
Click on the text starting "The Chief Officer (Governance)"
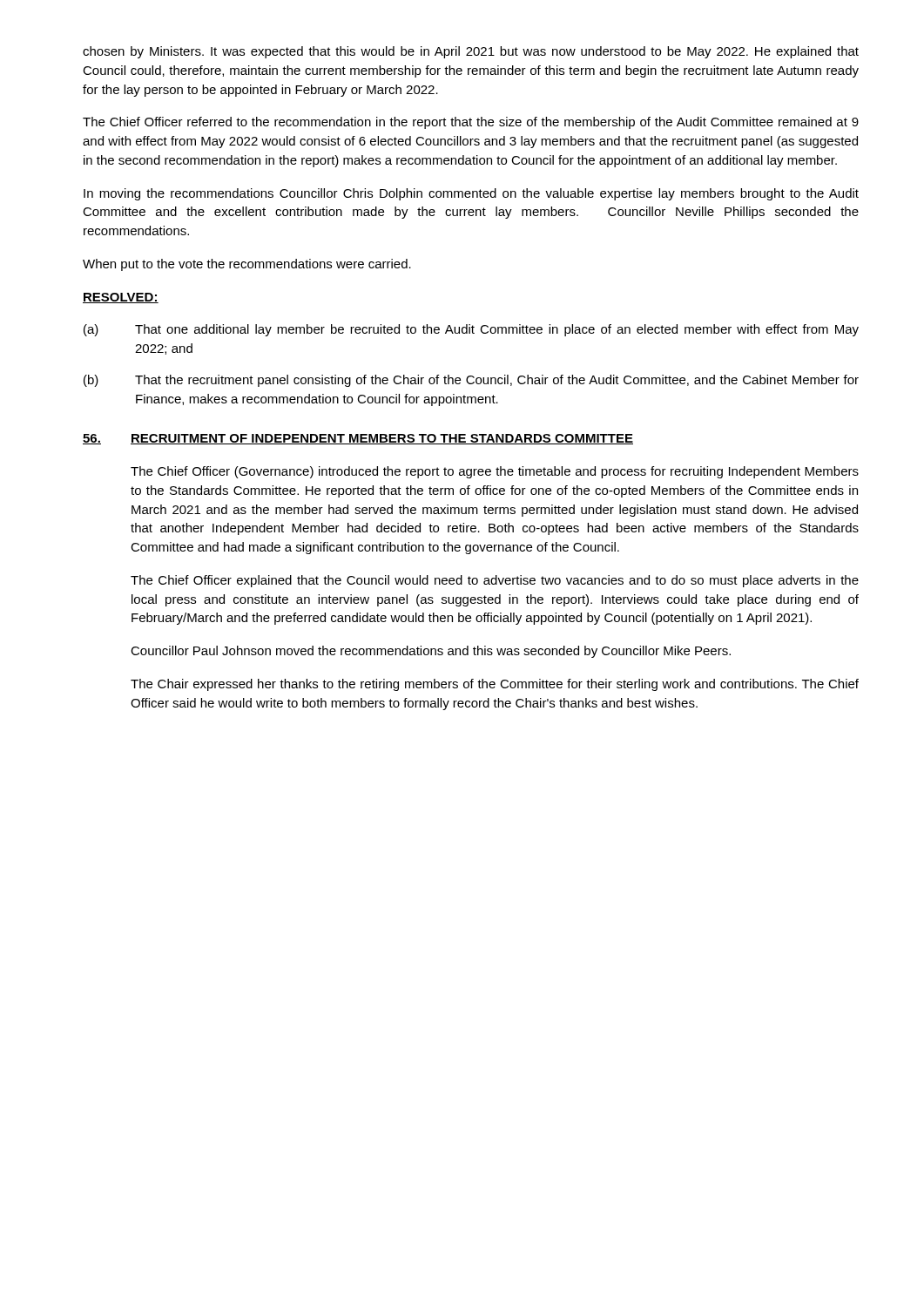click(x=495, y=509)
